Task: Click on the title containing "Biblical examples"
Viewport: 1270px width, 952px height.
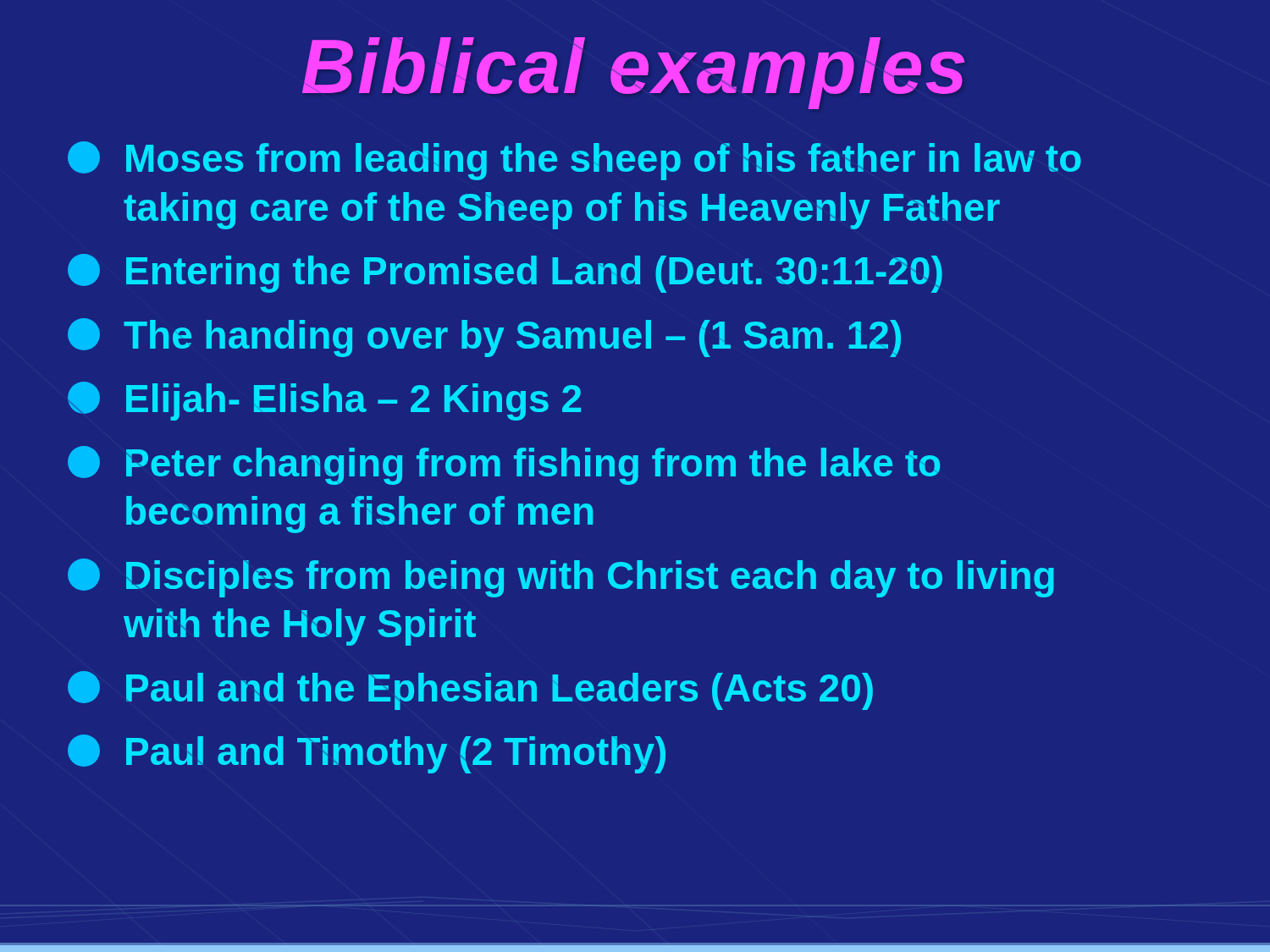Action: click(x=635, y=67)
